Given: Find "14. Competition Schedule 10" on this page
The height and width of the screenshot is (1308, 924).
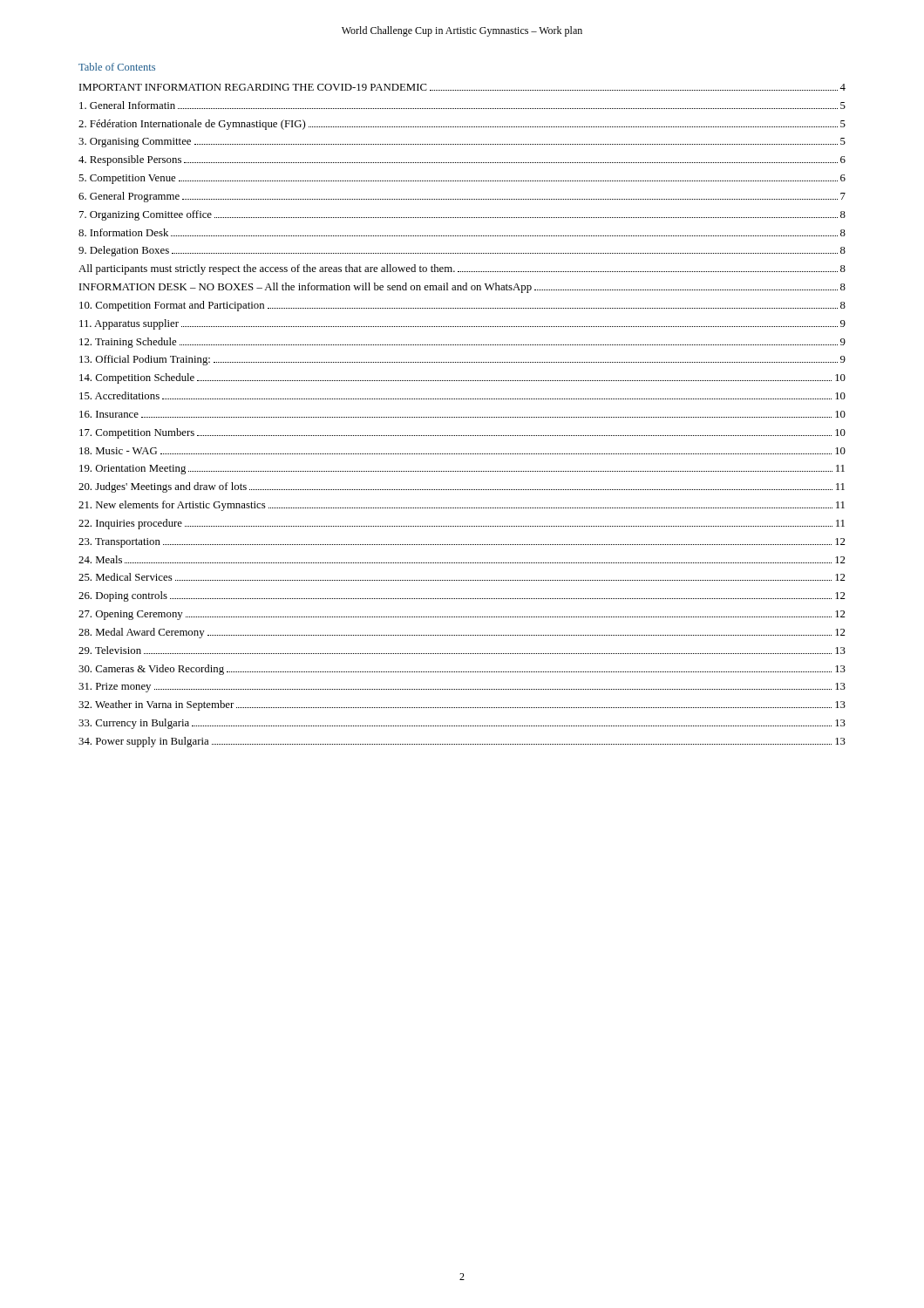Looking at the screenshot, I should click(x=462, y=379).
